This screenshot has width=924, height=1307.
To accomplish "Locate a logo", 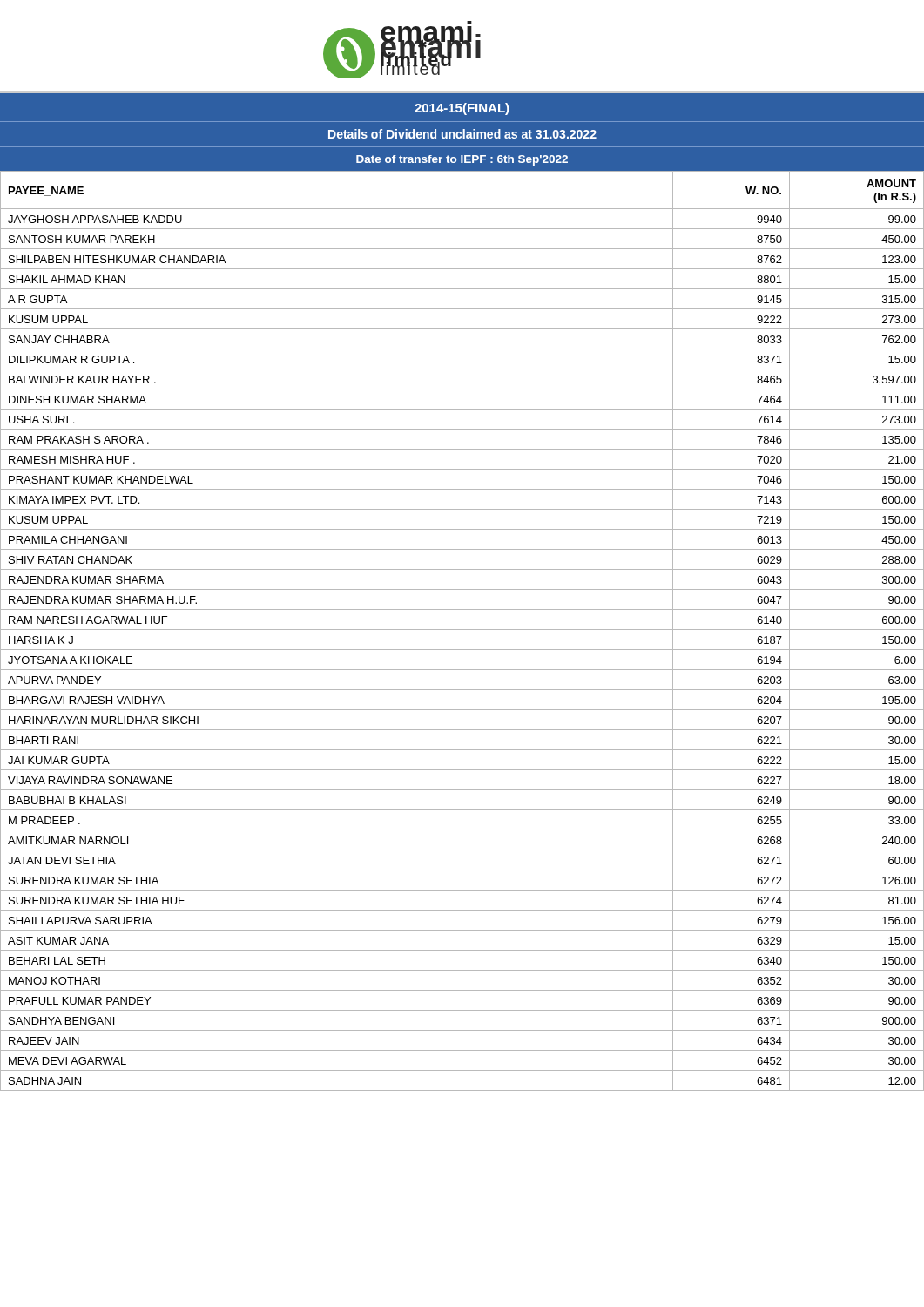I will (x=462, y=47).
